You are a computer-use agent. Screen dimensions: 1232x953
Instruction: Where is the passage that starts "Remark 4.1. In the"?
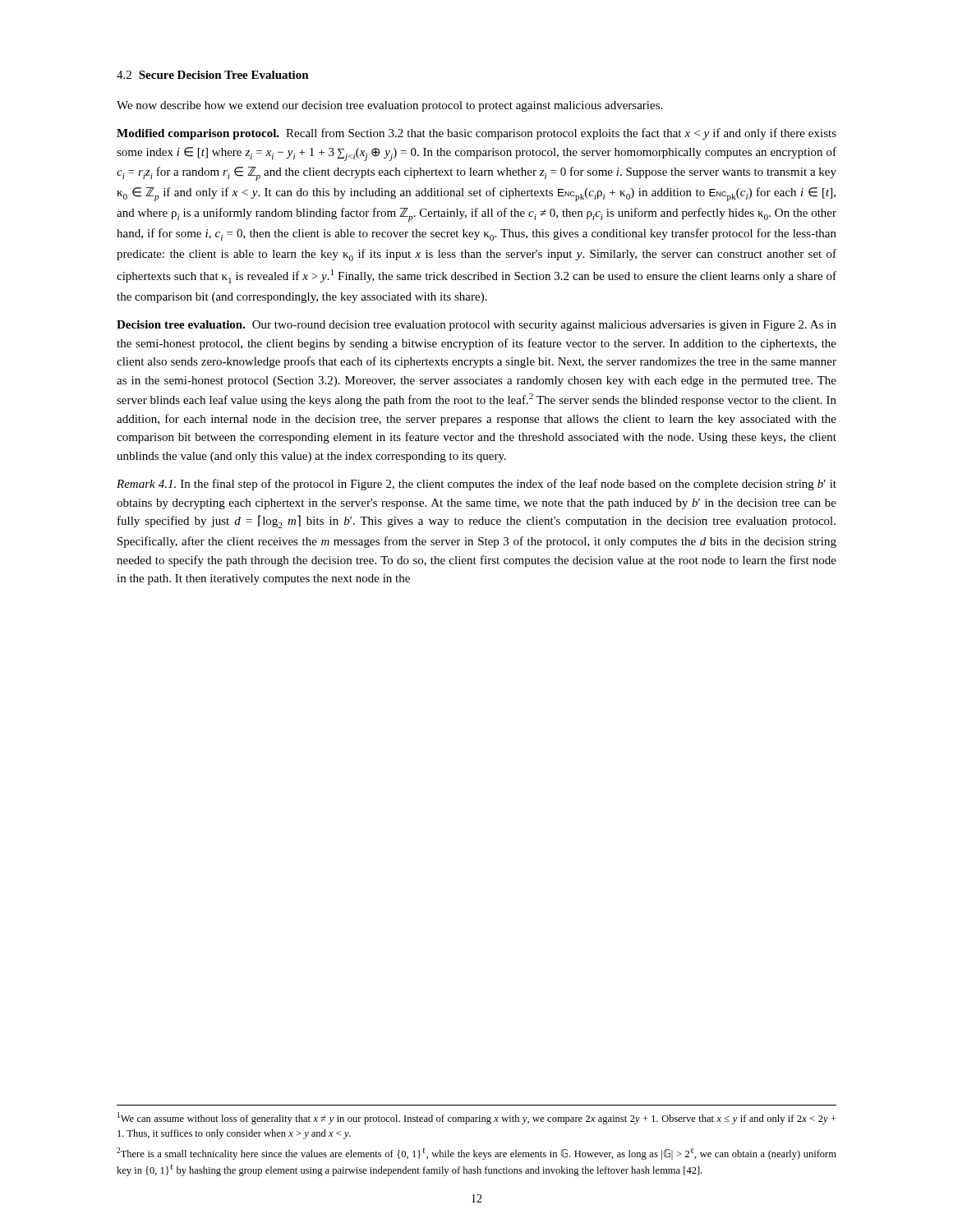point(476,531)
